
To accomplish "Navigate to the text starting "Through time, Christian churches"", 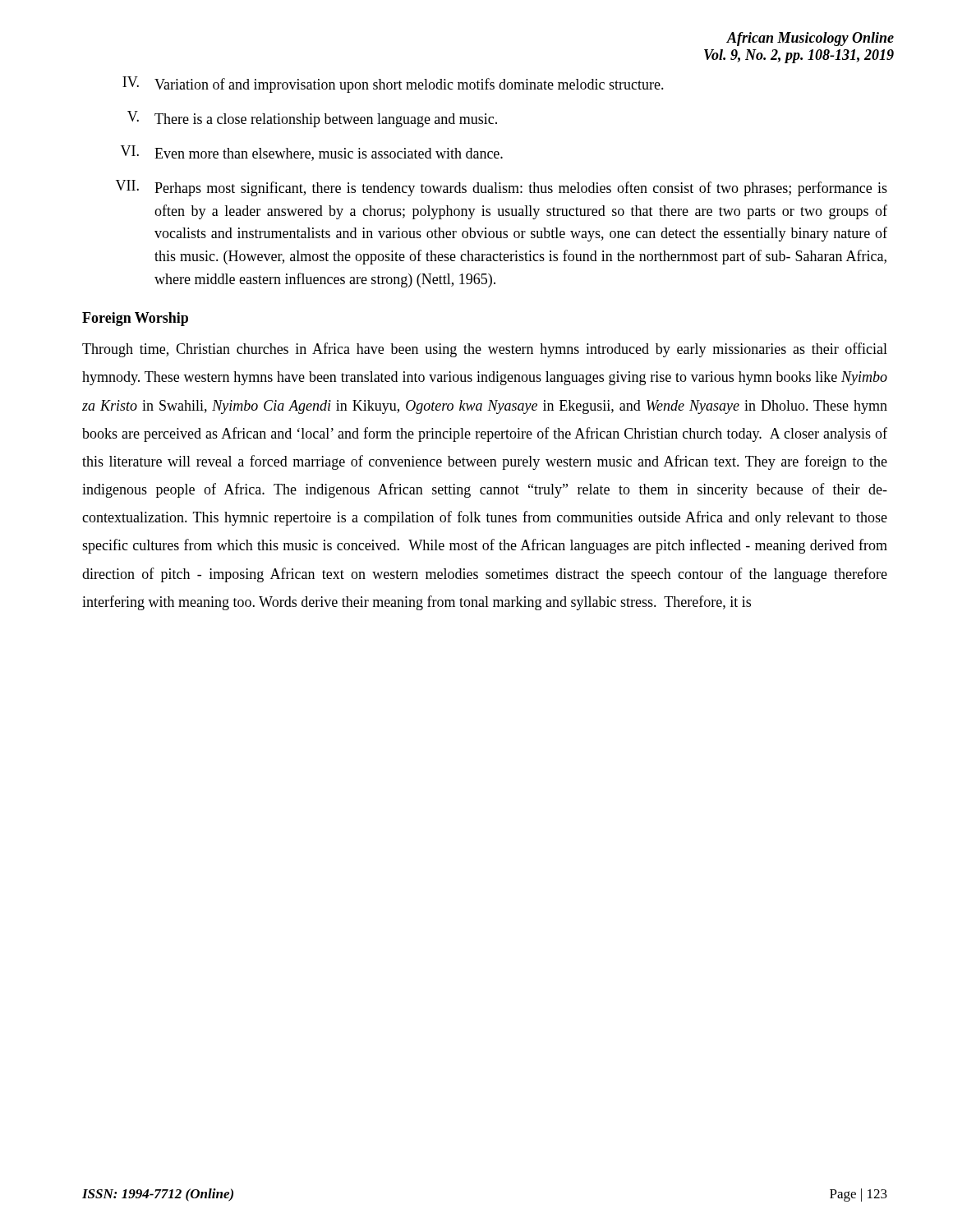I will point(485,476).
